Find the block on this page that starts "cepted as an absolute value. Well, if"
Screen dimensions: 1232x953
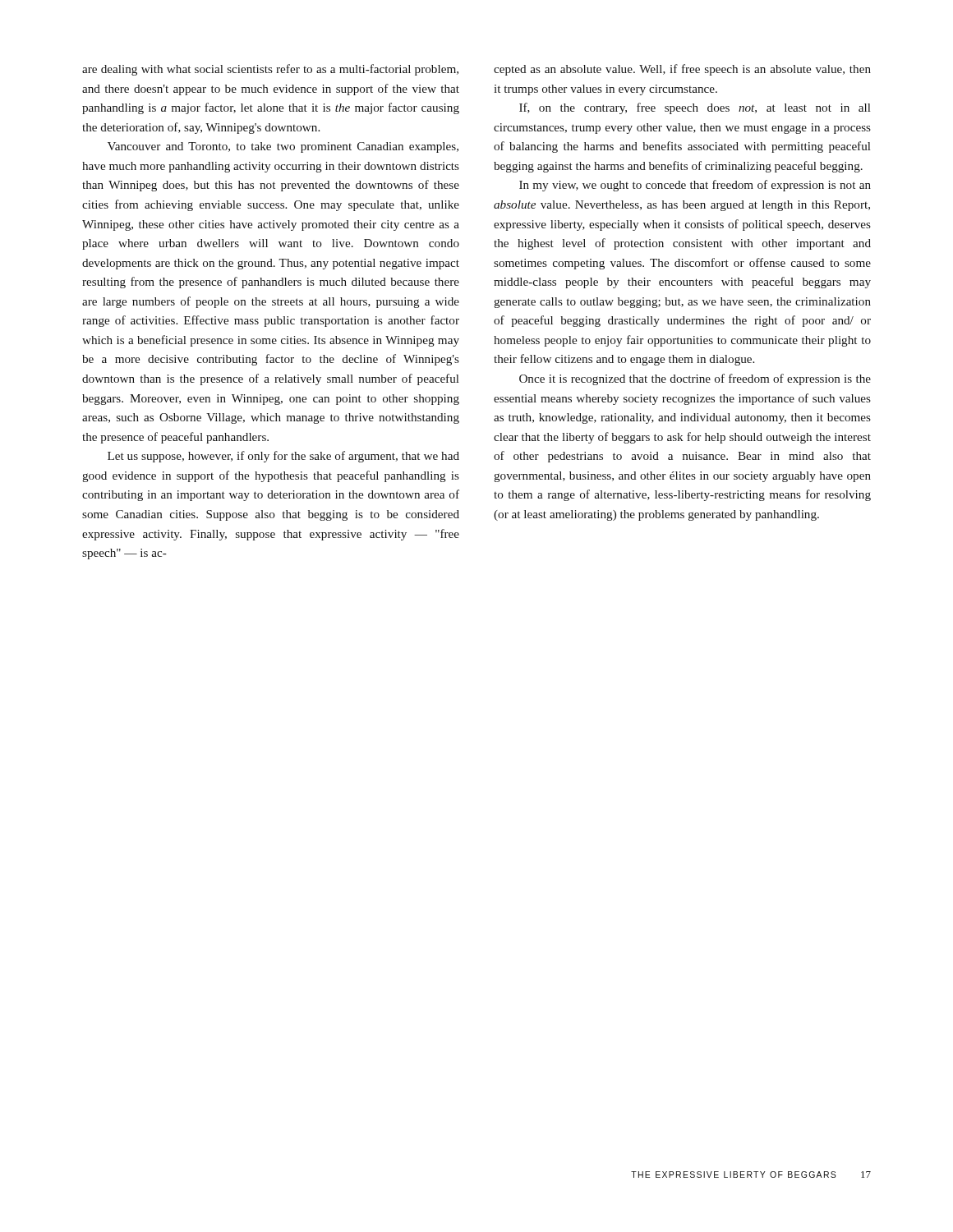[x=682, y=291]
